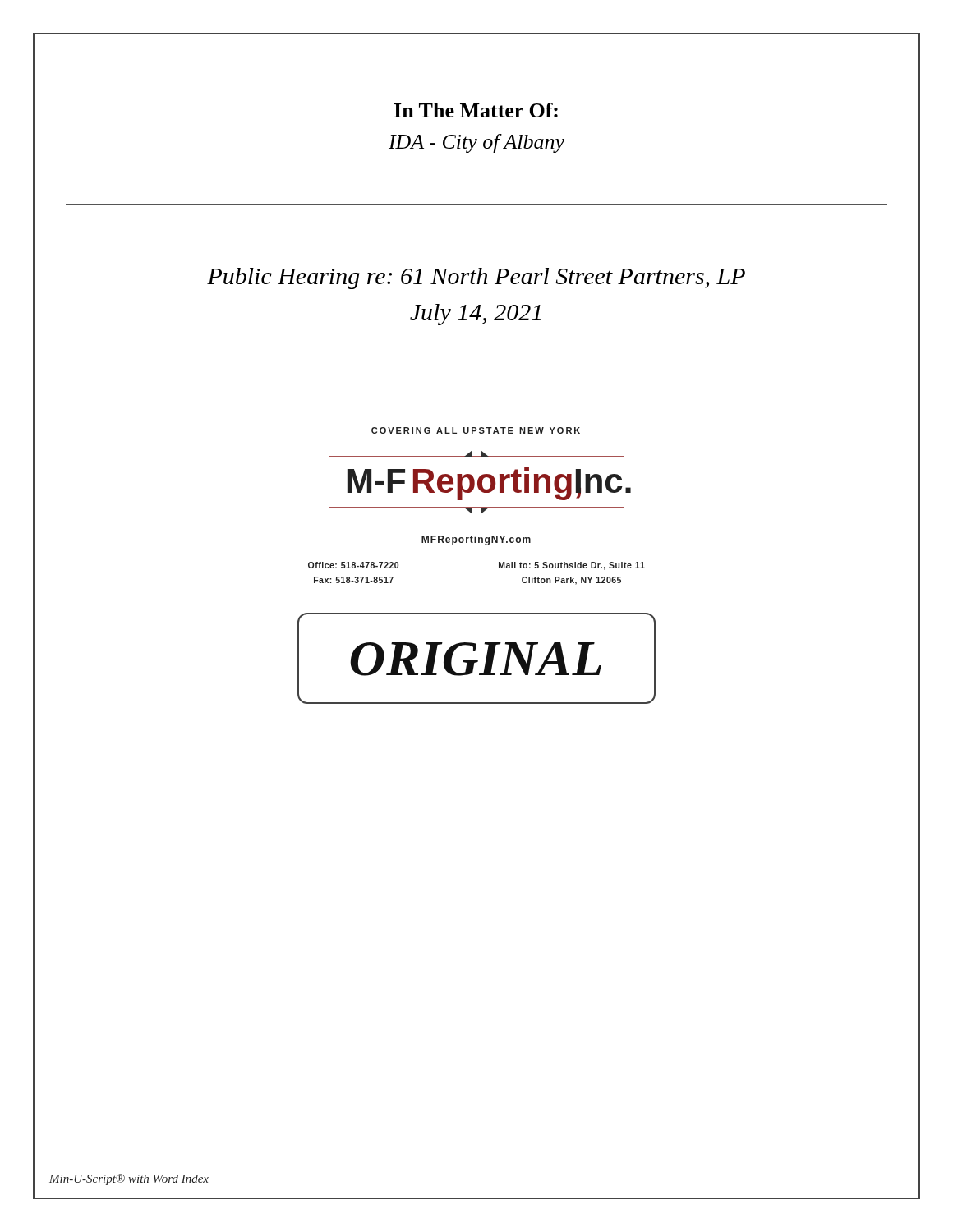Select the text that reads "COVERING ALL UPSTATE NEW YORK"
The width and height of the screenshot is (953, 1232).
[x=476, y=430]
